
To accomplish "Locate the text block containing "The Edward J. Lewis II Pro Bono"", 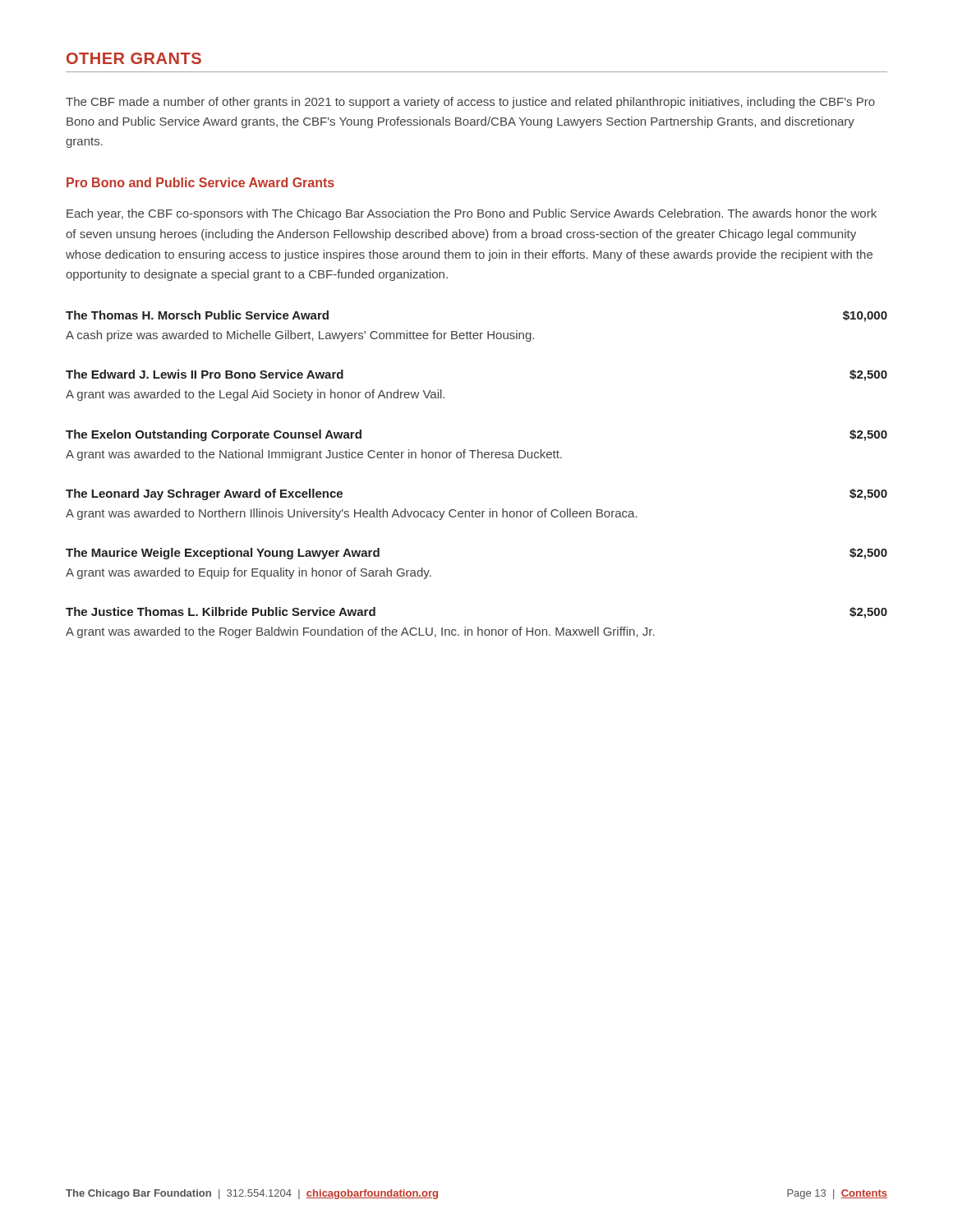I will (x=205, y=375).
